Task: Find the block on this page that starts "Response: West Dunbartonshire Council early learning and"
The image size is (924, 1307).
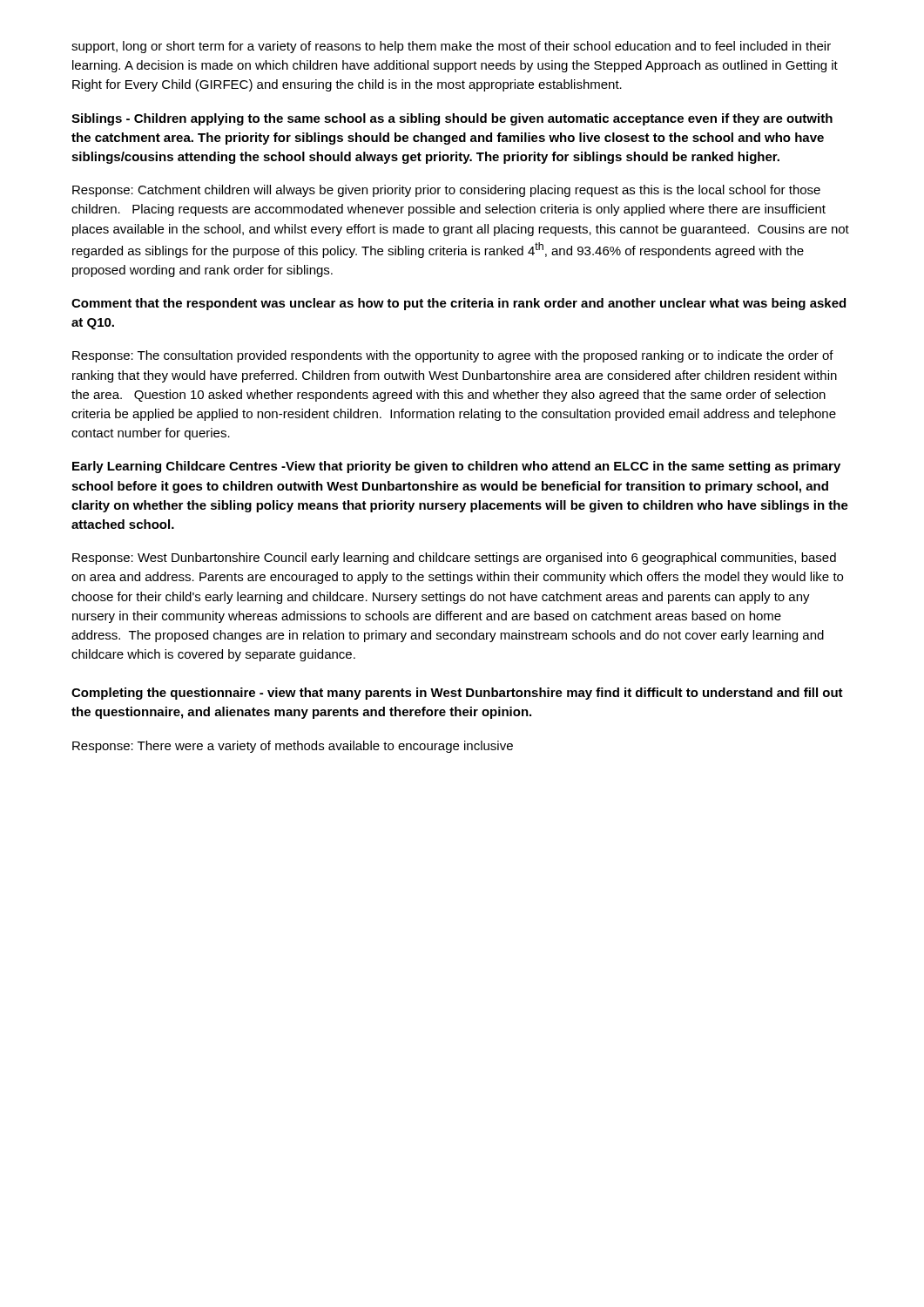Action: (458, 606)
